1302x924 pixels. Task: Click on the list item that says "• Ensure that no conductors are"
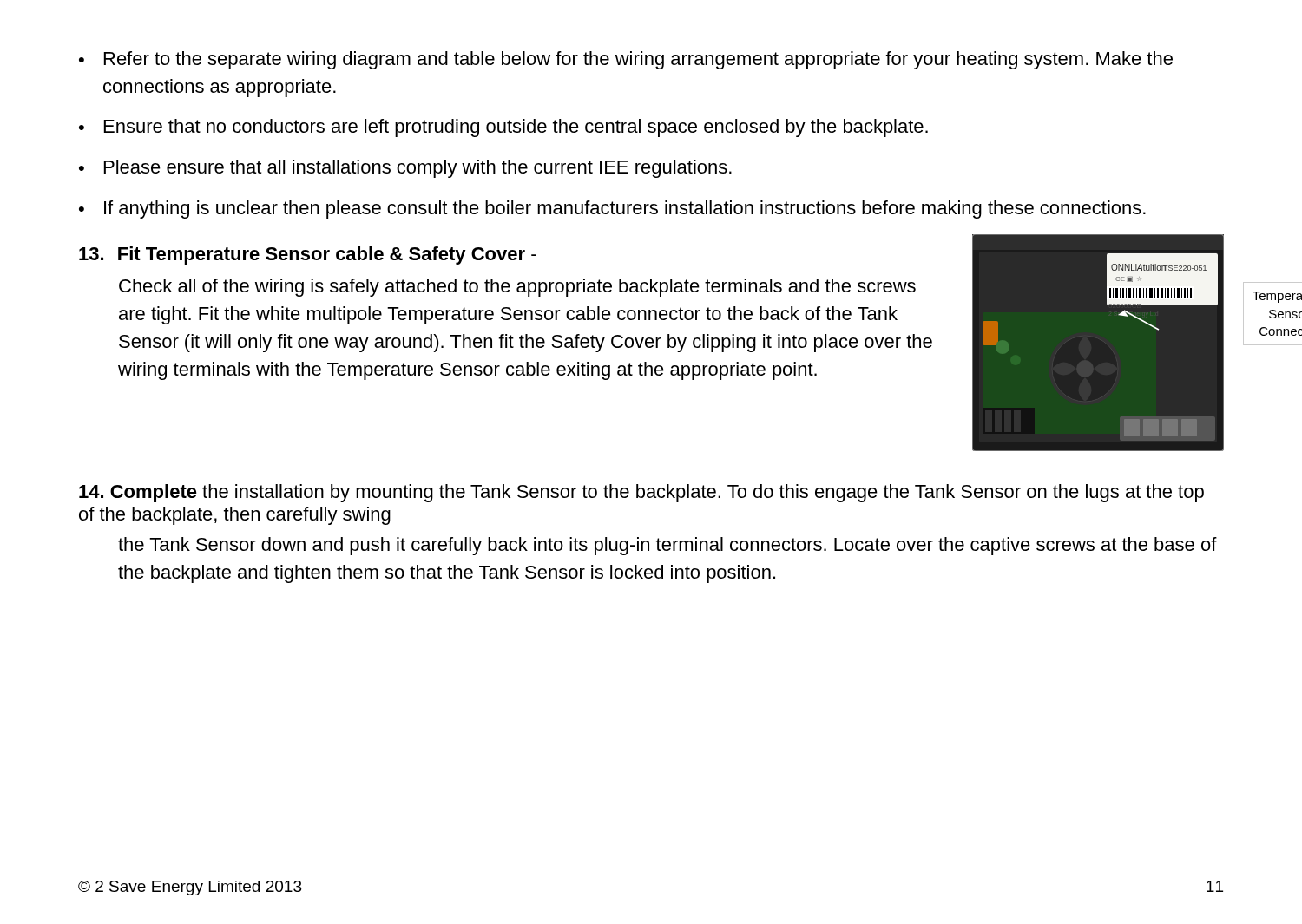(651, 127)
